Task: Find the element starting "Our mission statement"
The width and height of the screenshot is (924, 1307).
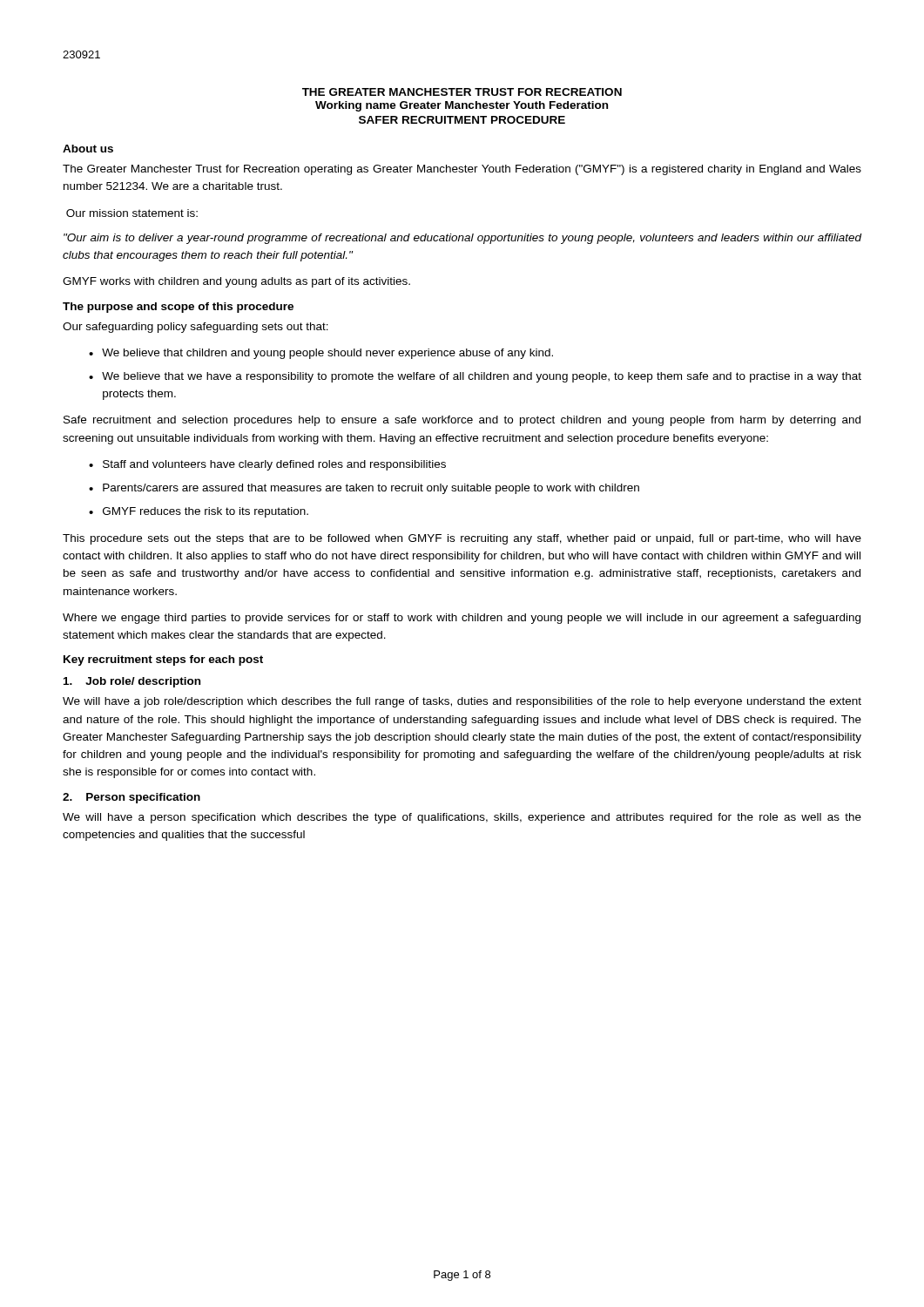Action: pyautogui.click(x=131, y=213)
